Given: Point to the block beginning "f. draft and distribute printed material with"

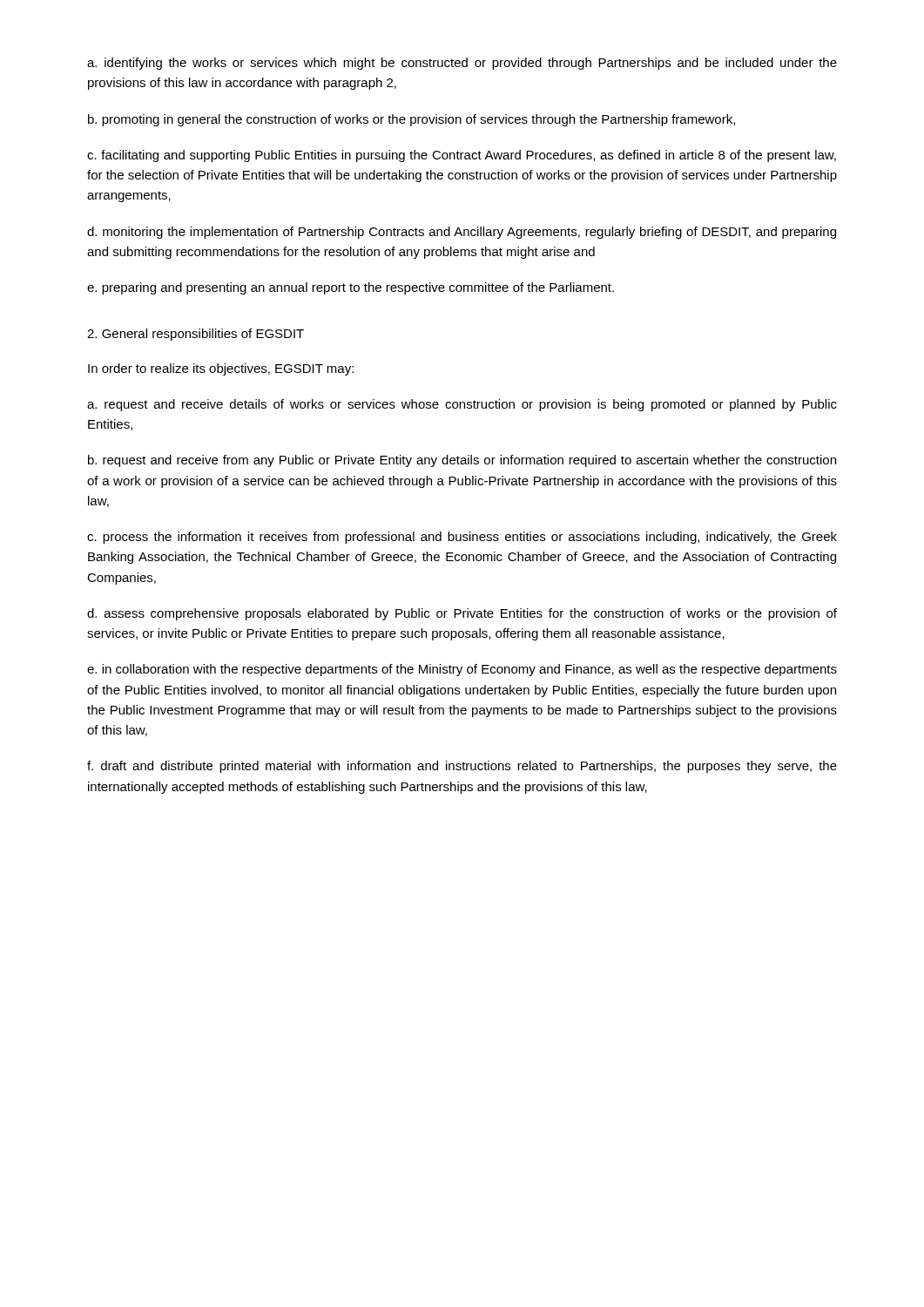Looking at the screenshot, I should (462, 776).
